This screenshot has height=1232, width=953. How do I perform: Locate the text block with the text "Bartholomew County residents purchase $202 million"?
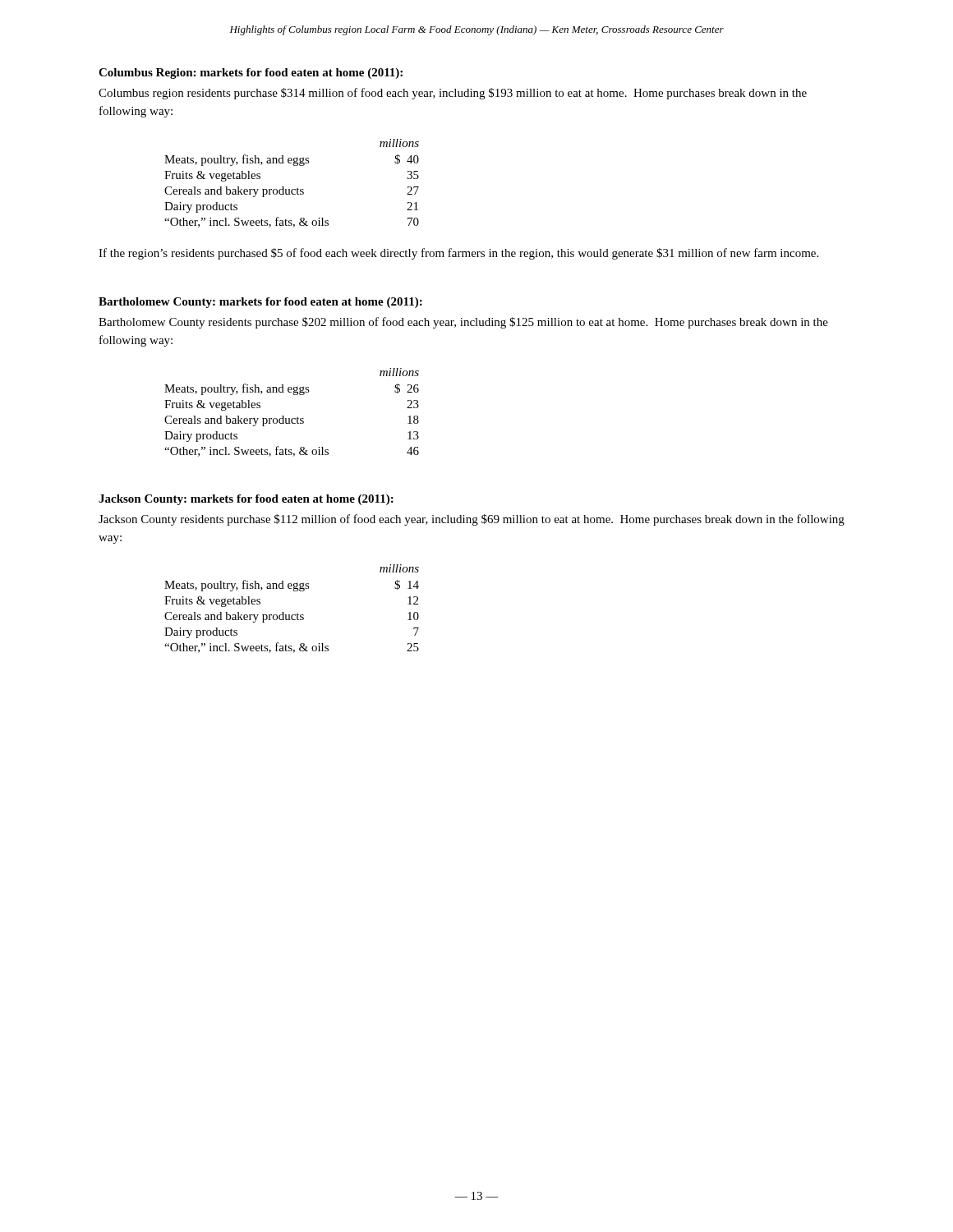tap(463, 331)
